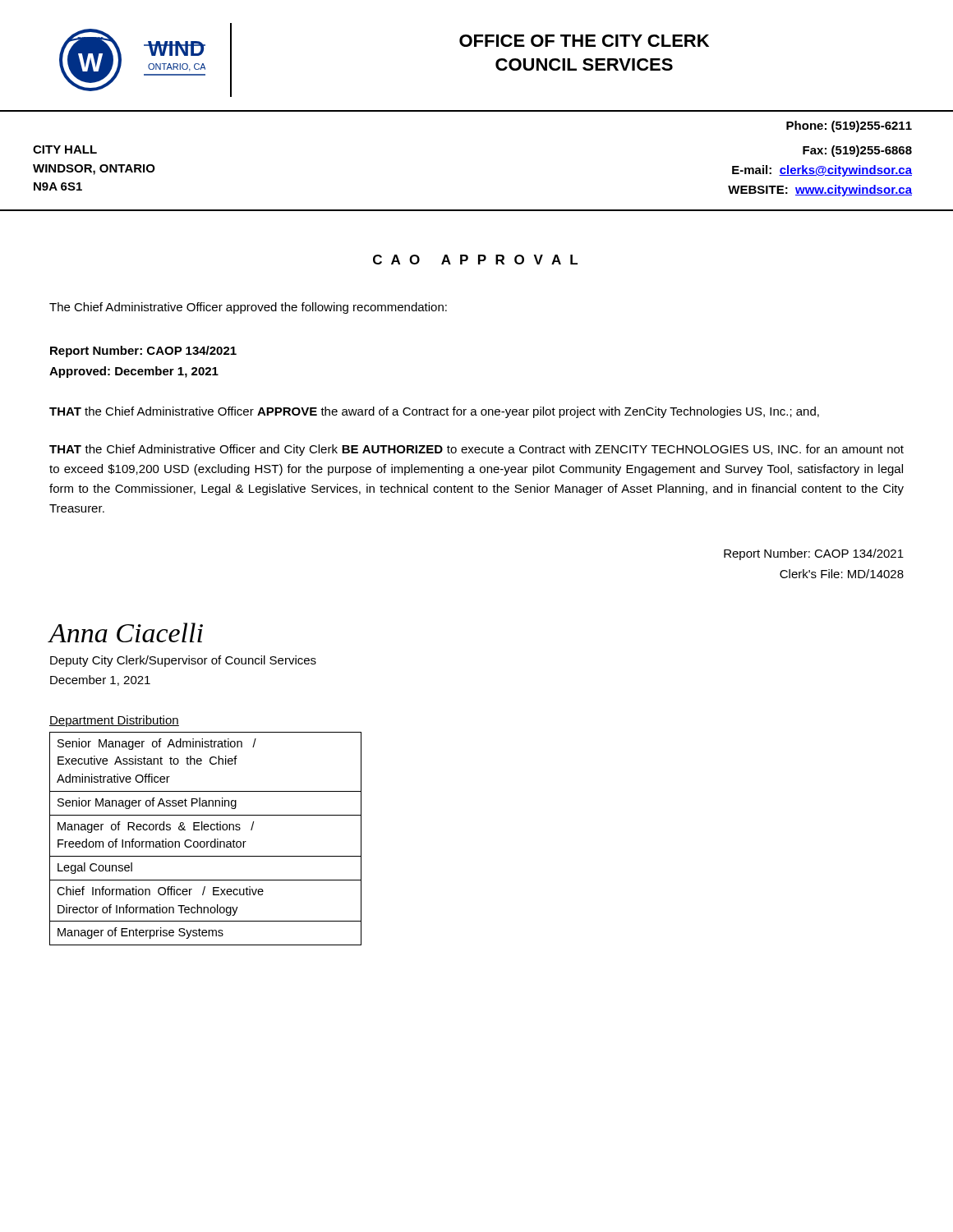Where is the passage that starts "THAT the Chief Administrative Officer APPROVE the"?

point(435,411)
